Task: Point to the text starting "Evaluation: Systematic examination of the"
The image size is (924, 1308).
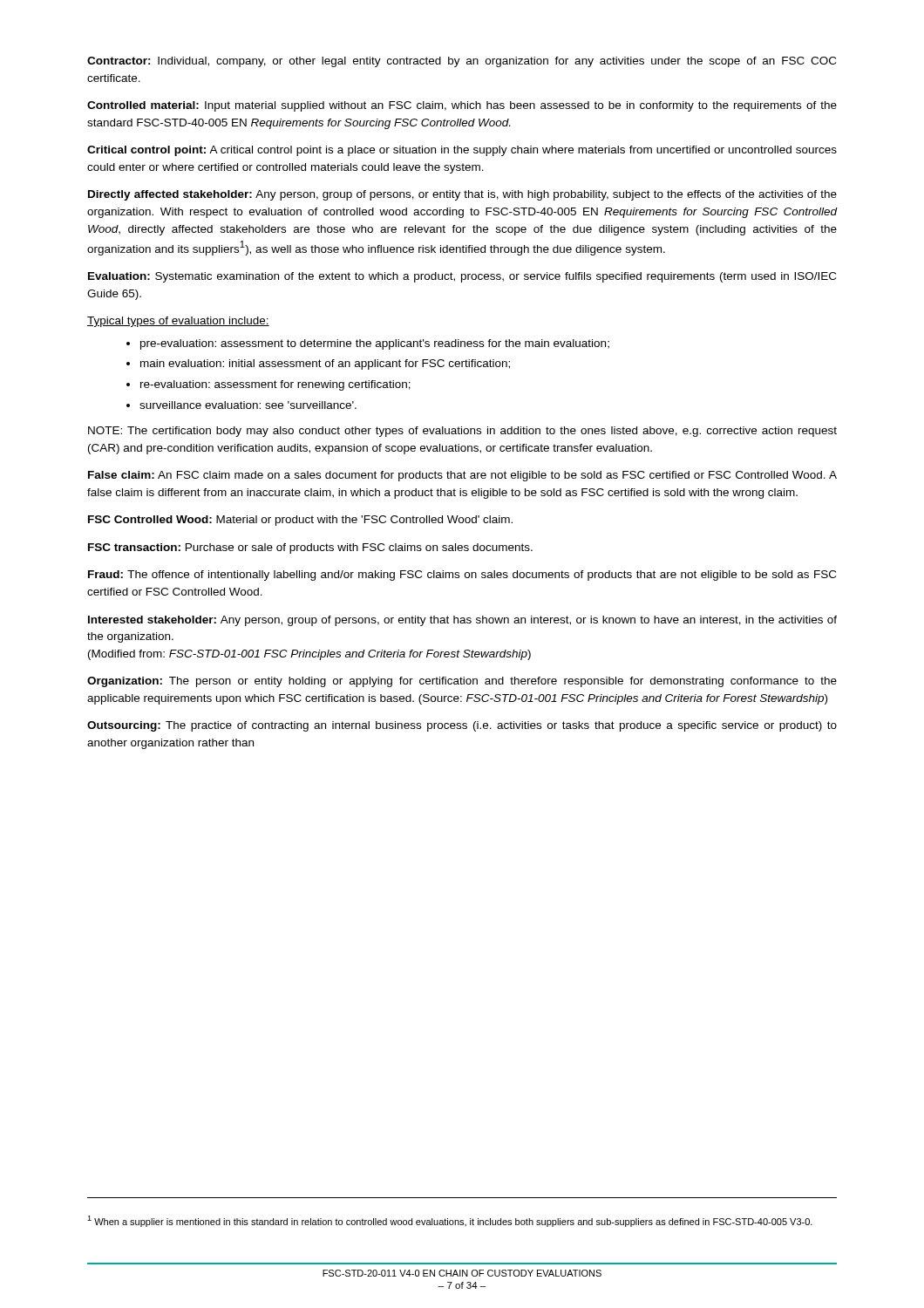Action: pyautogui.click(x=462, y=285)
